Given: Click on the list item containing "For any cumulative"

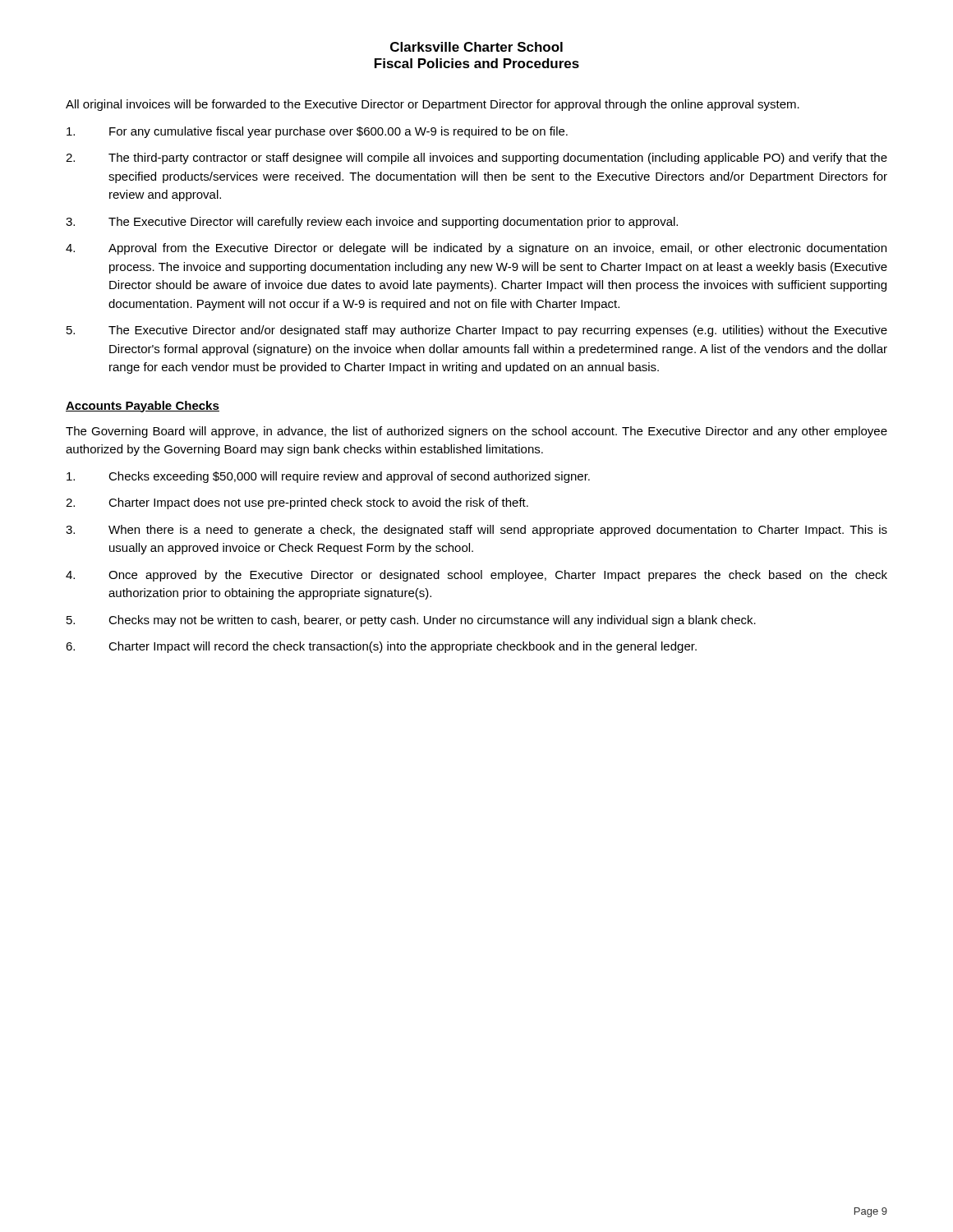Looking at the screenshot, I should (x=476, y=131).
